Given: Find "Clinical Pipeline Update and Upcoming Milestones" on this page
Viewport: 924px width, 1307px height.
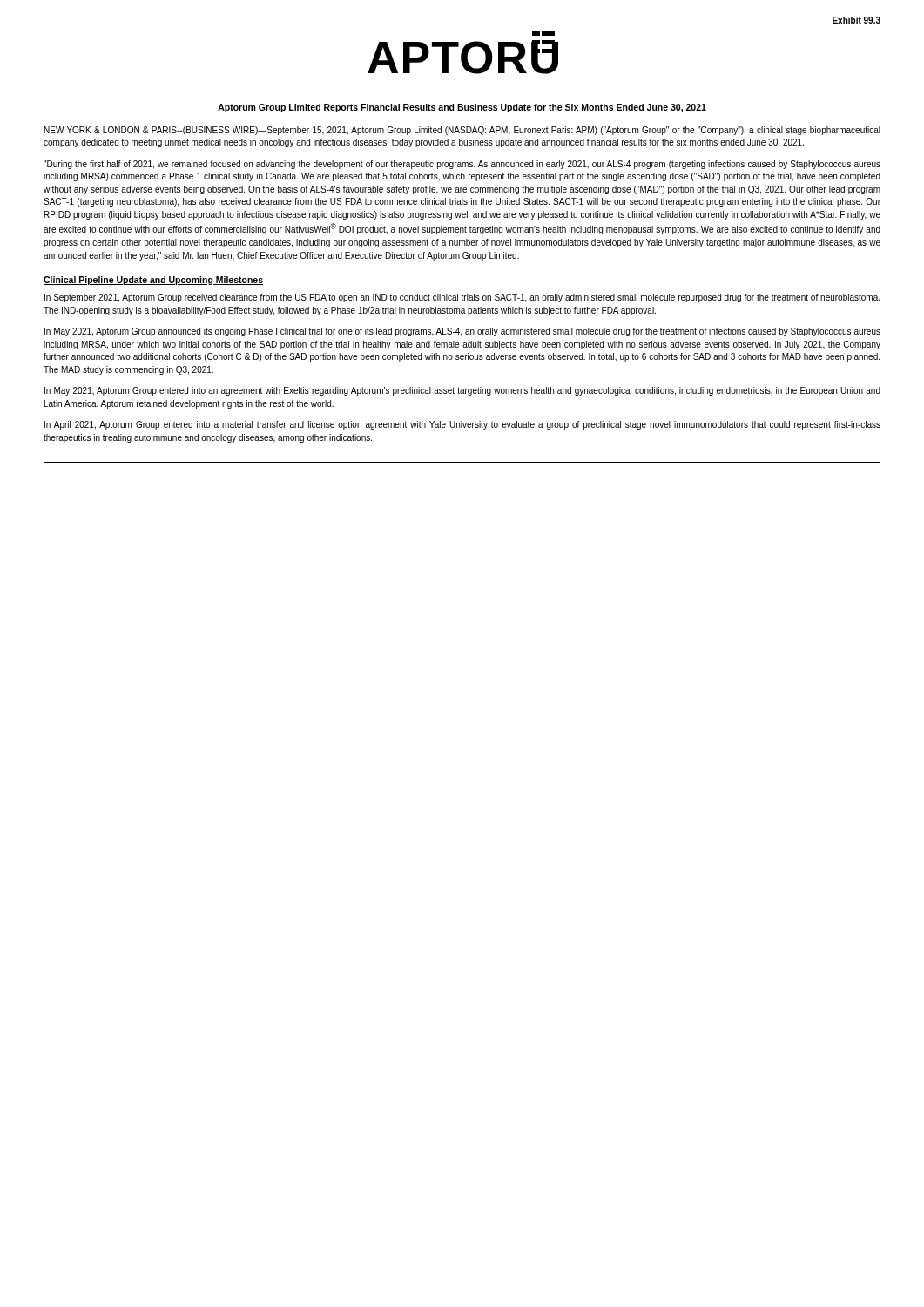Looking at the screenshot, I should tap(153, 280).
